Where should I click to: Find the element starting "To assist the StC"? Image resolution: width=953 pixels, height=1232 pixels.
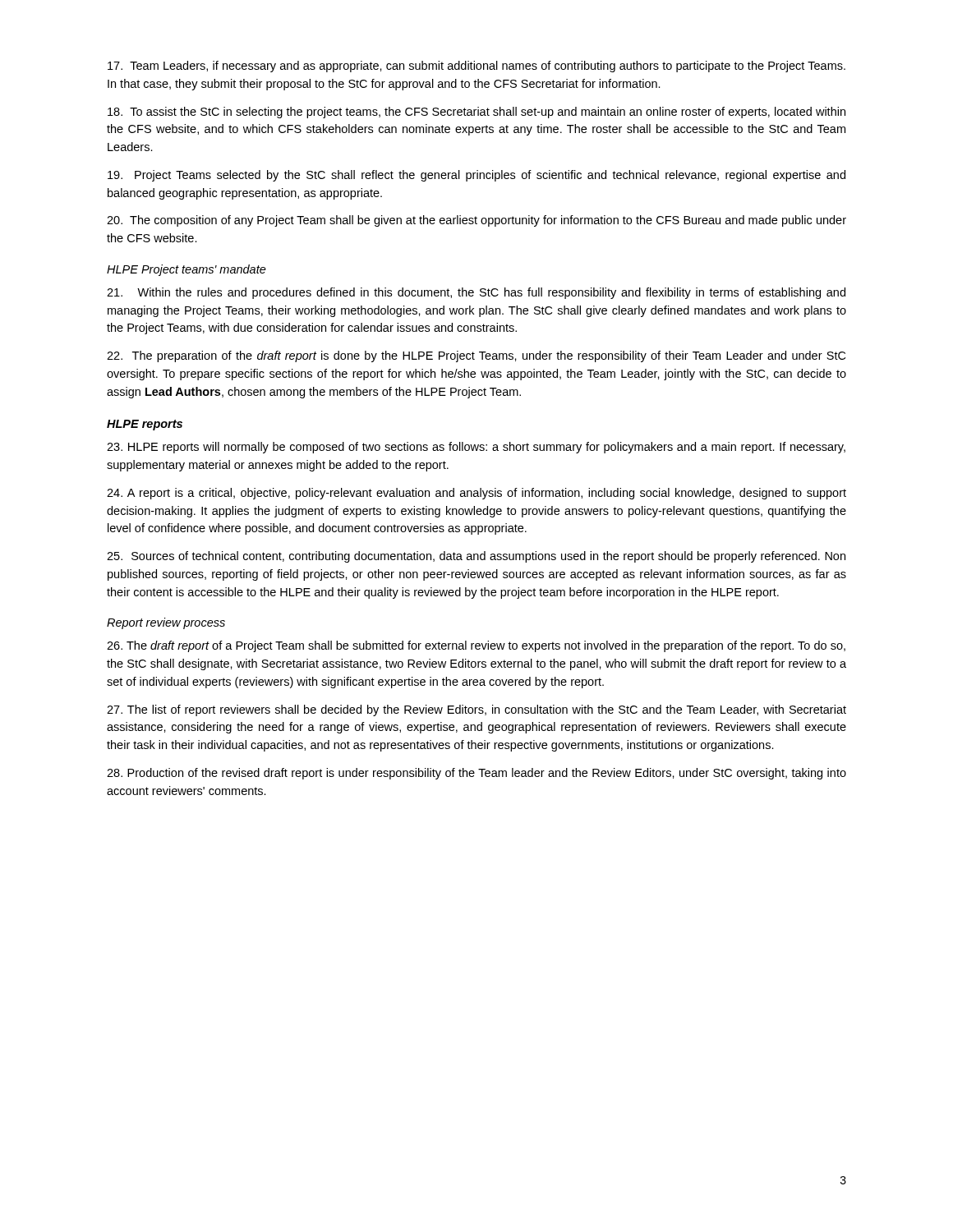click(x=476, y=129)
